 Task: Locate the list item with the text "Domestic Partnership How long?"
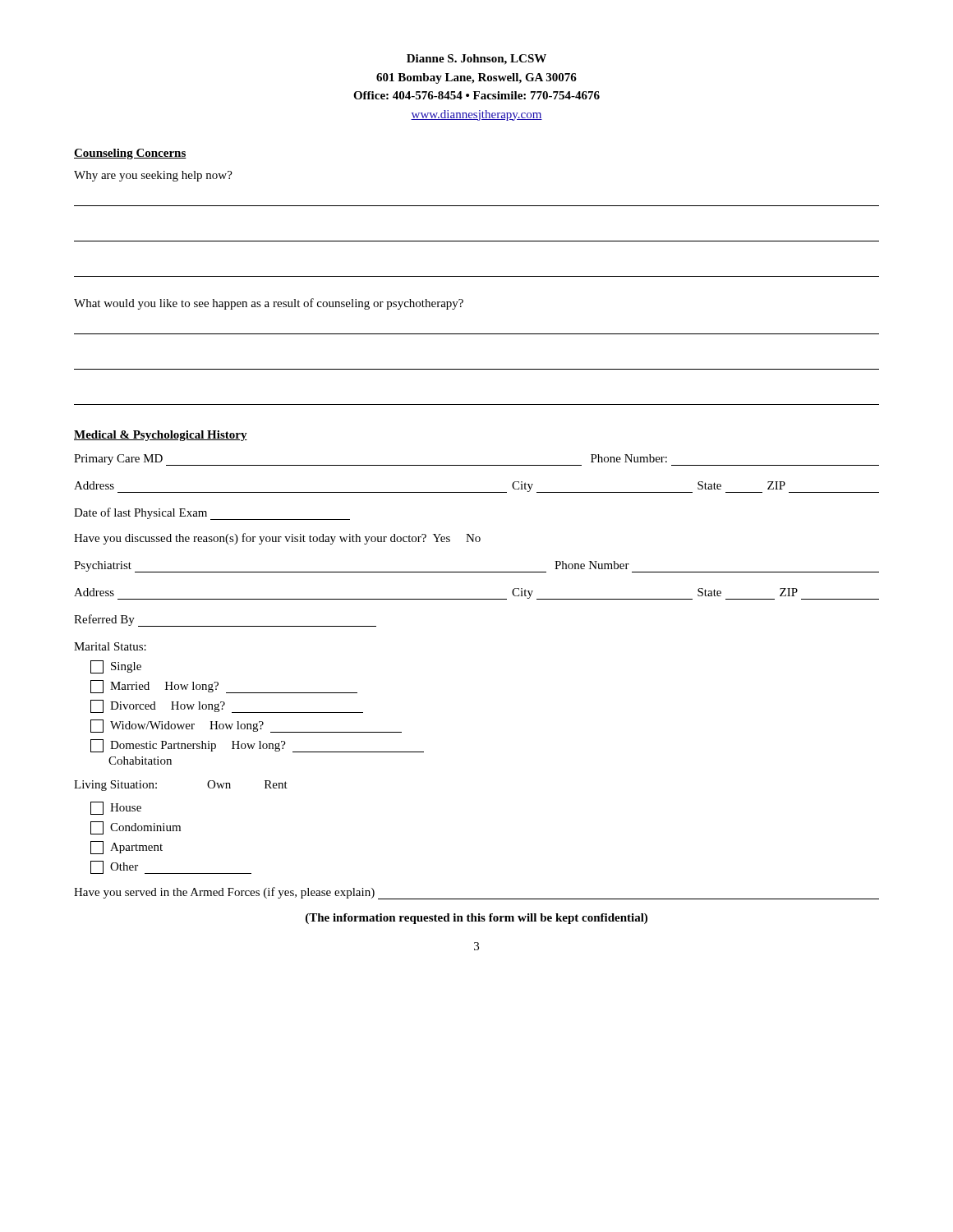pyautogui.click(x=257, y=745)
